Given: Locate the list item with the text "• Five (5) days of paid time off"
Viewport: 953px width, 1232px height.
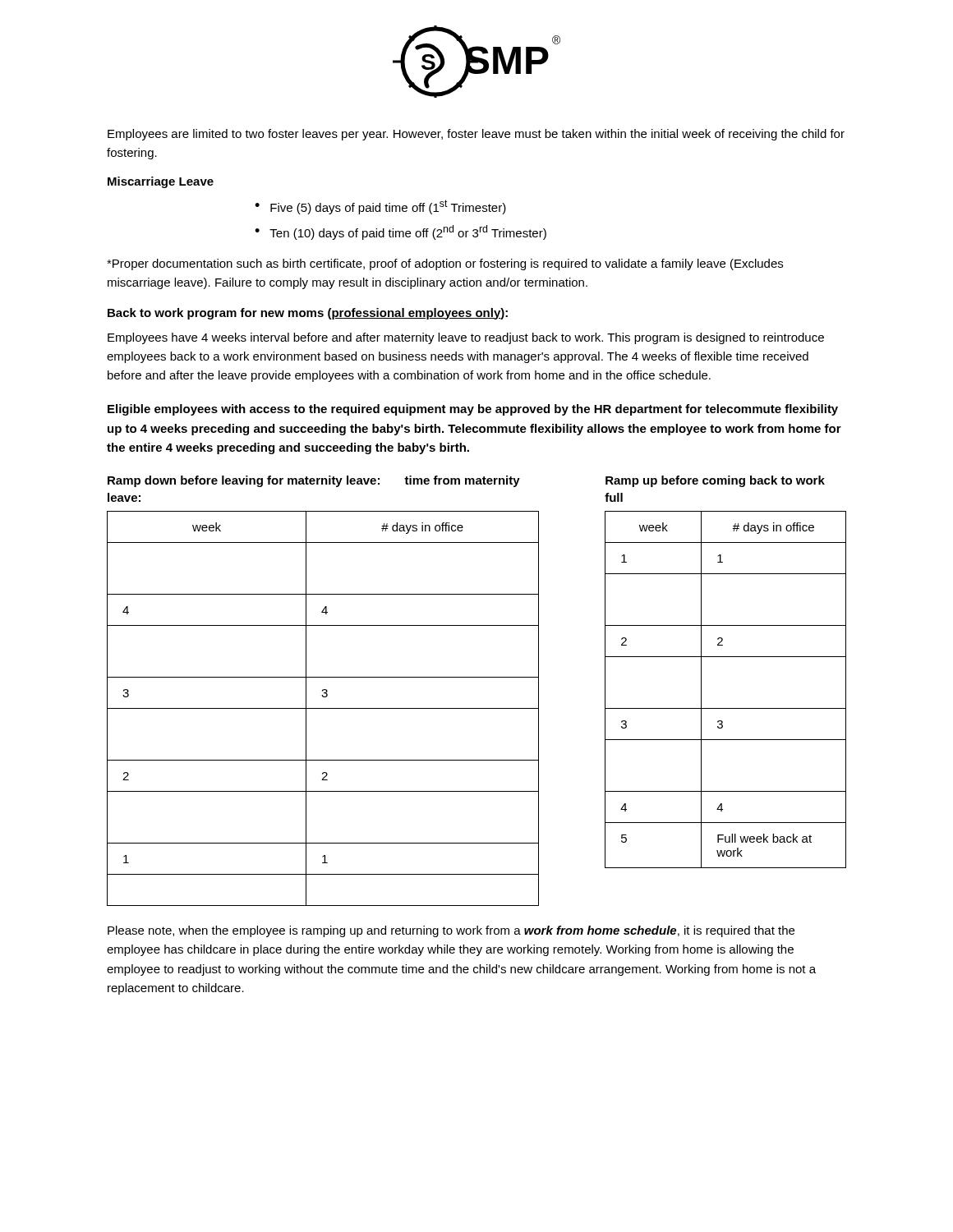Looking at the screenshot, I should [x=380, y=206].
